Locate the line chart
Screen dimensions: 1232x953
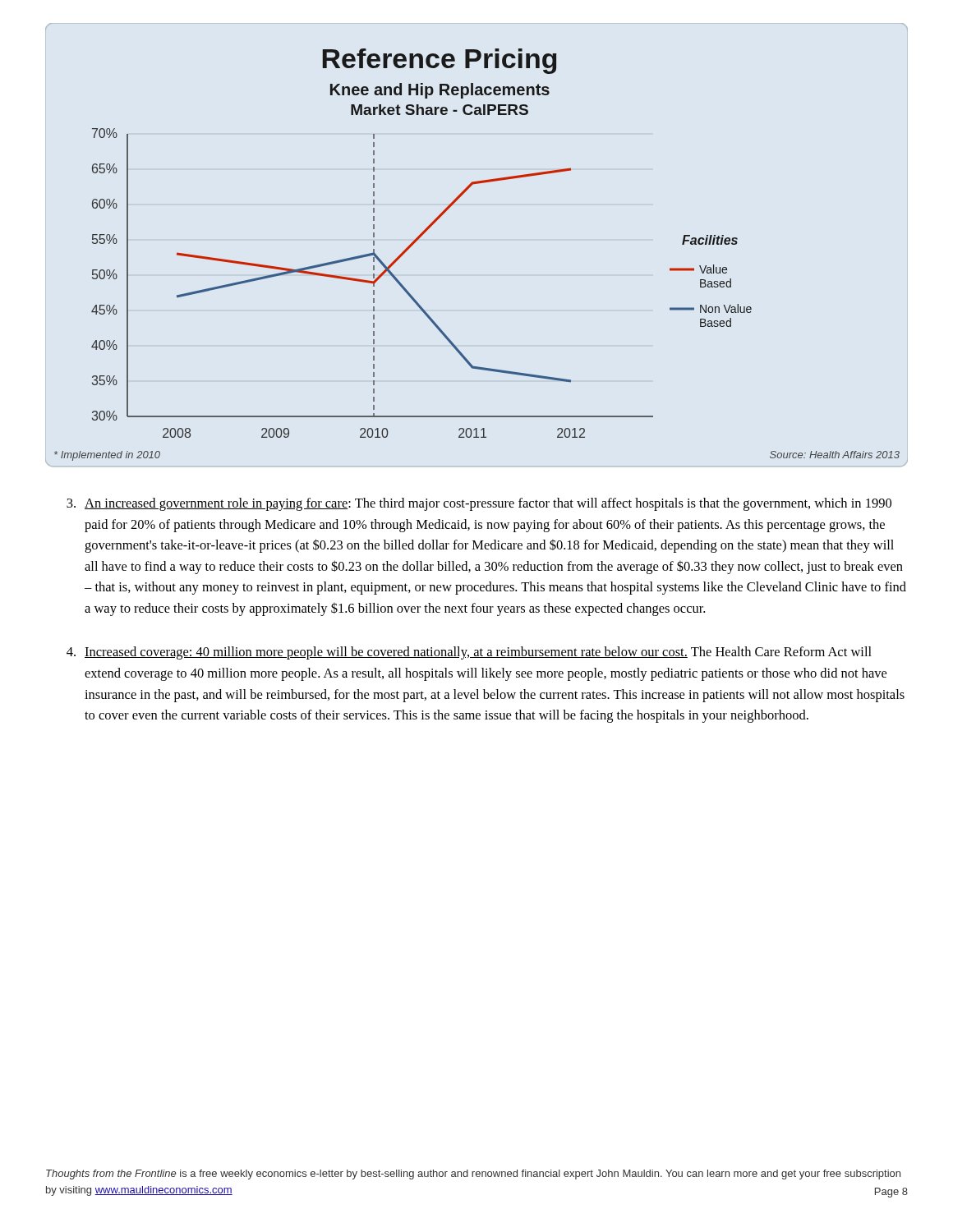[x=476, y=255]
